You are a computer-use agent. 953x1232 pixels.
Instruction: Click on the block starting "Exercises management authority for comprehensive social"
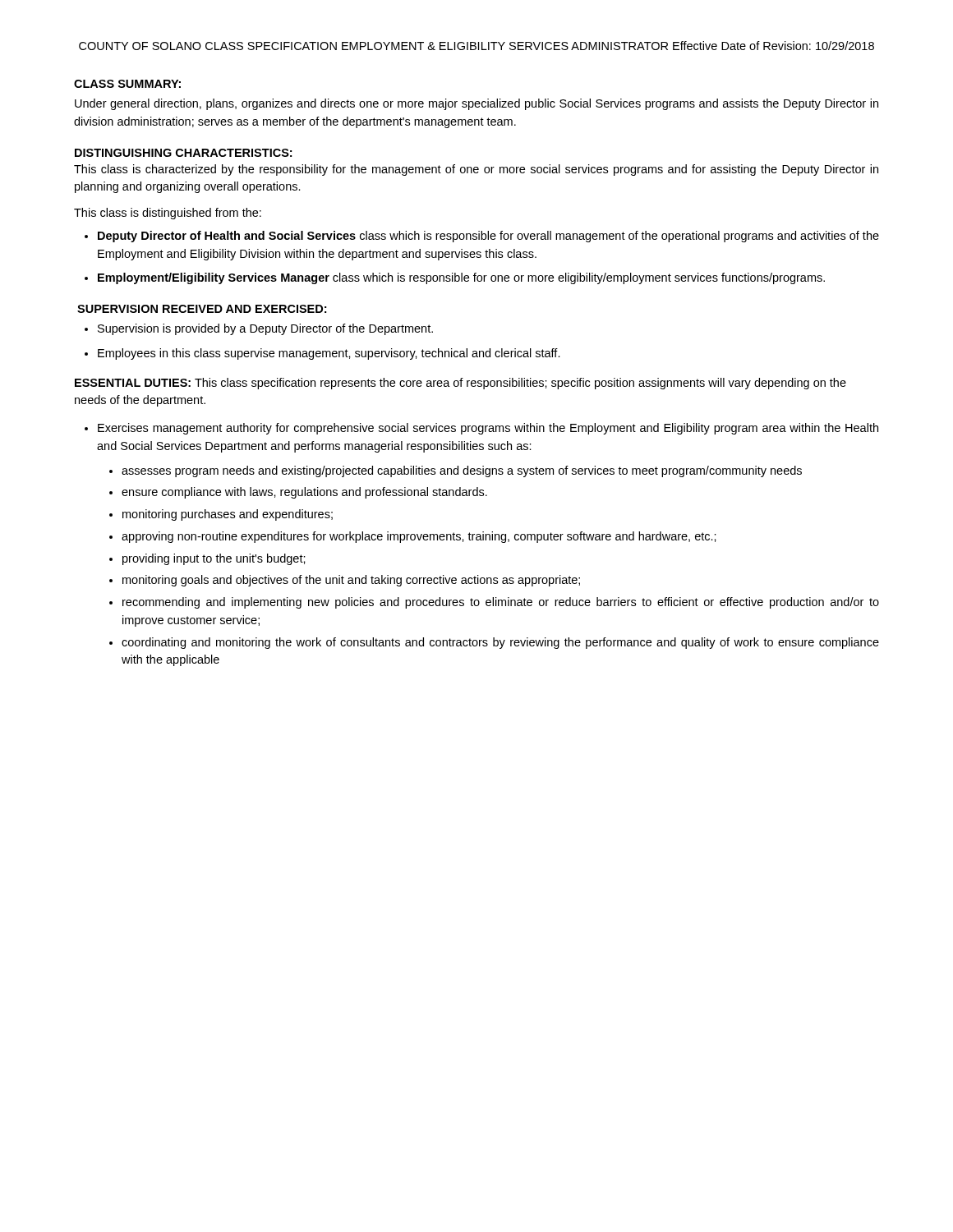coord(488,545)
